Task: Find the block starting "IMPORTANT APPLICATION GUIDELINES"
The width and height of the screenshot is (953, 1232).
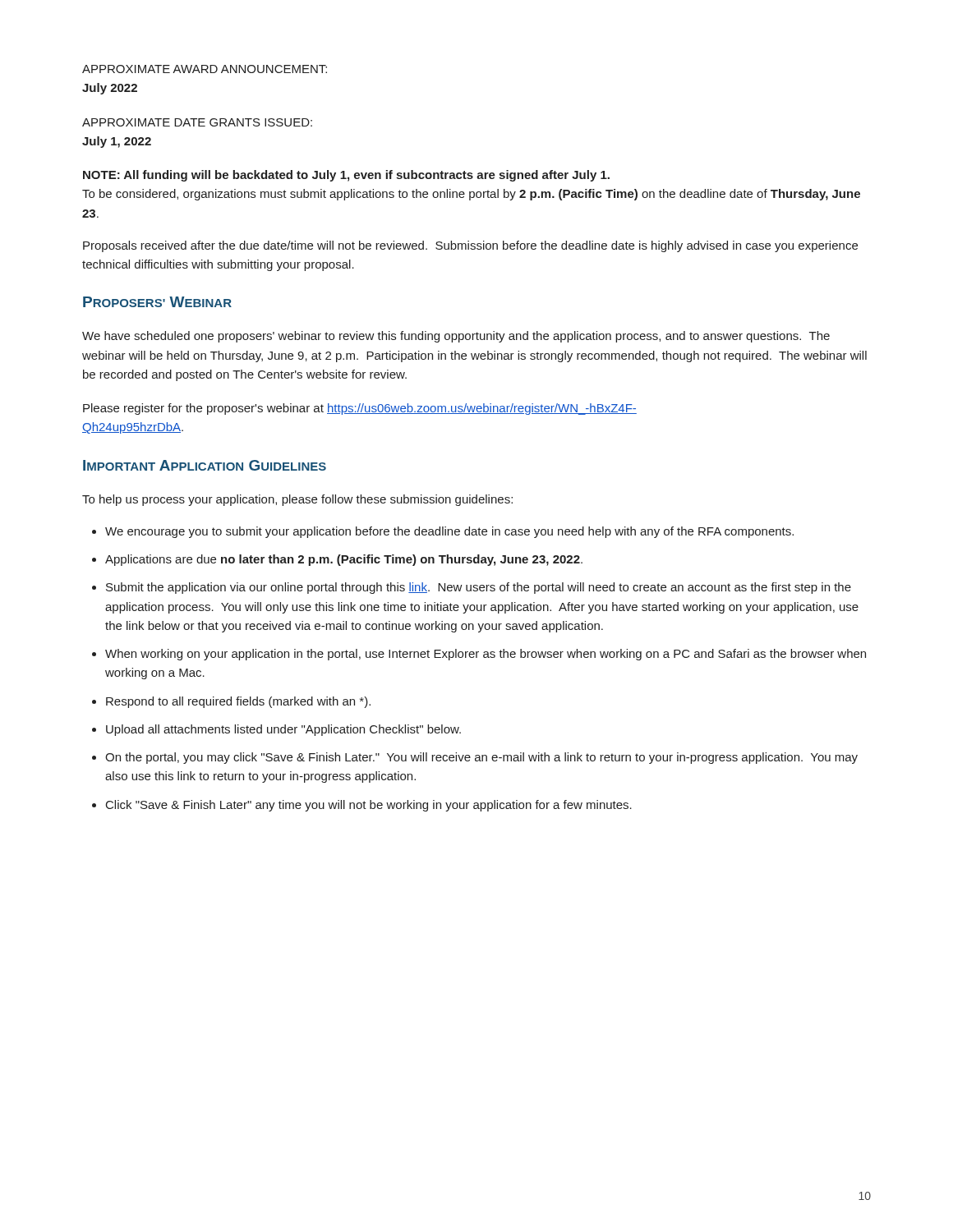Action: pyautogui.click(x=204, y=465)
